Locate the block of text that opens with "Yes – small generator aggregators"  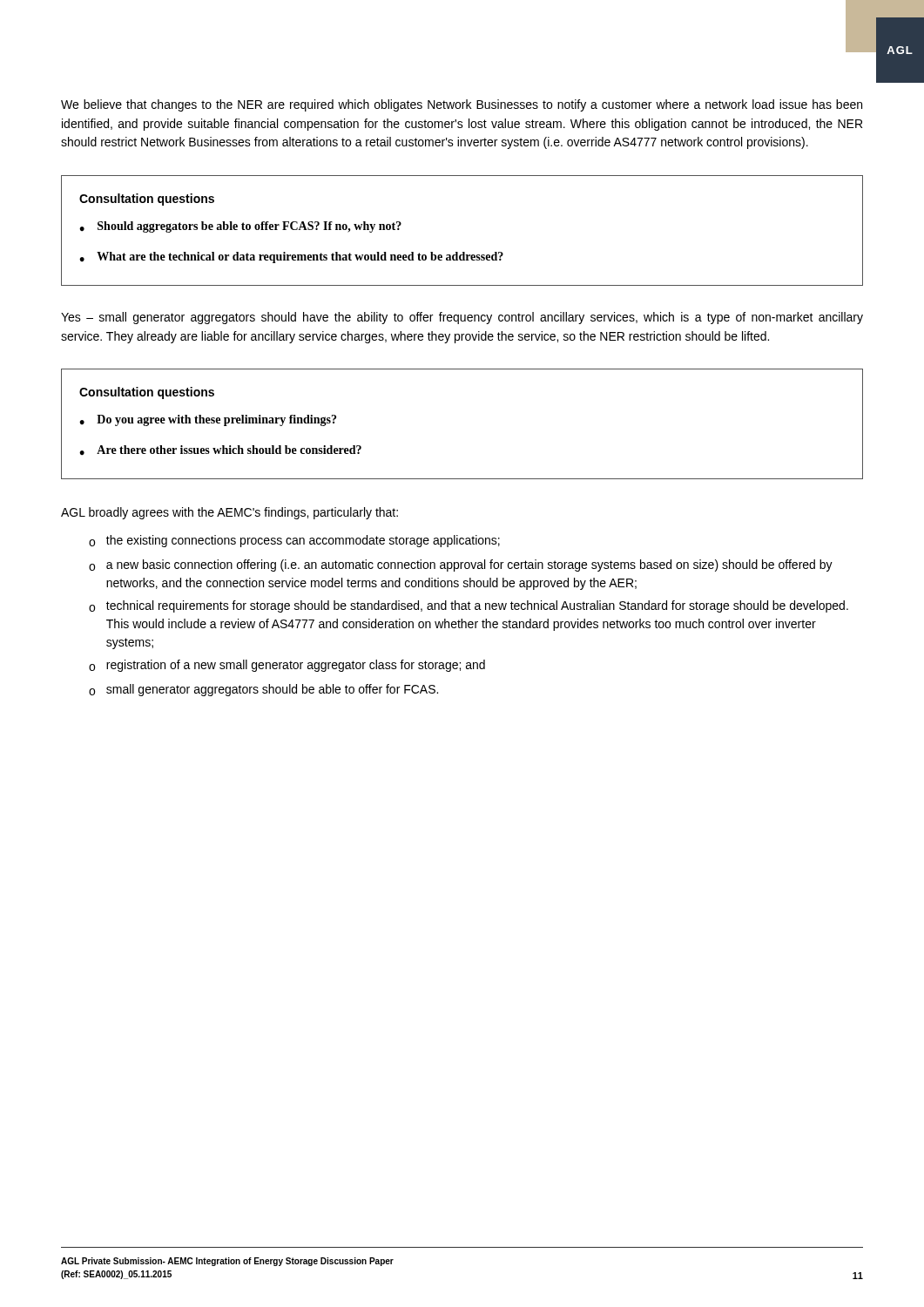(x=462, y=327)
